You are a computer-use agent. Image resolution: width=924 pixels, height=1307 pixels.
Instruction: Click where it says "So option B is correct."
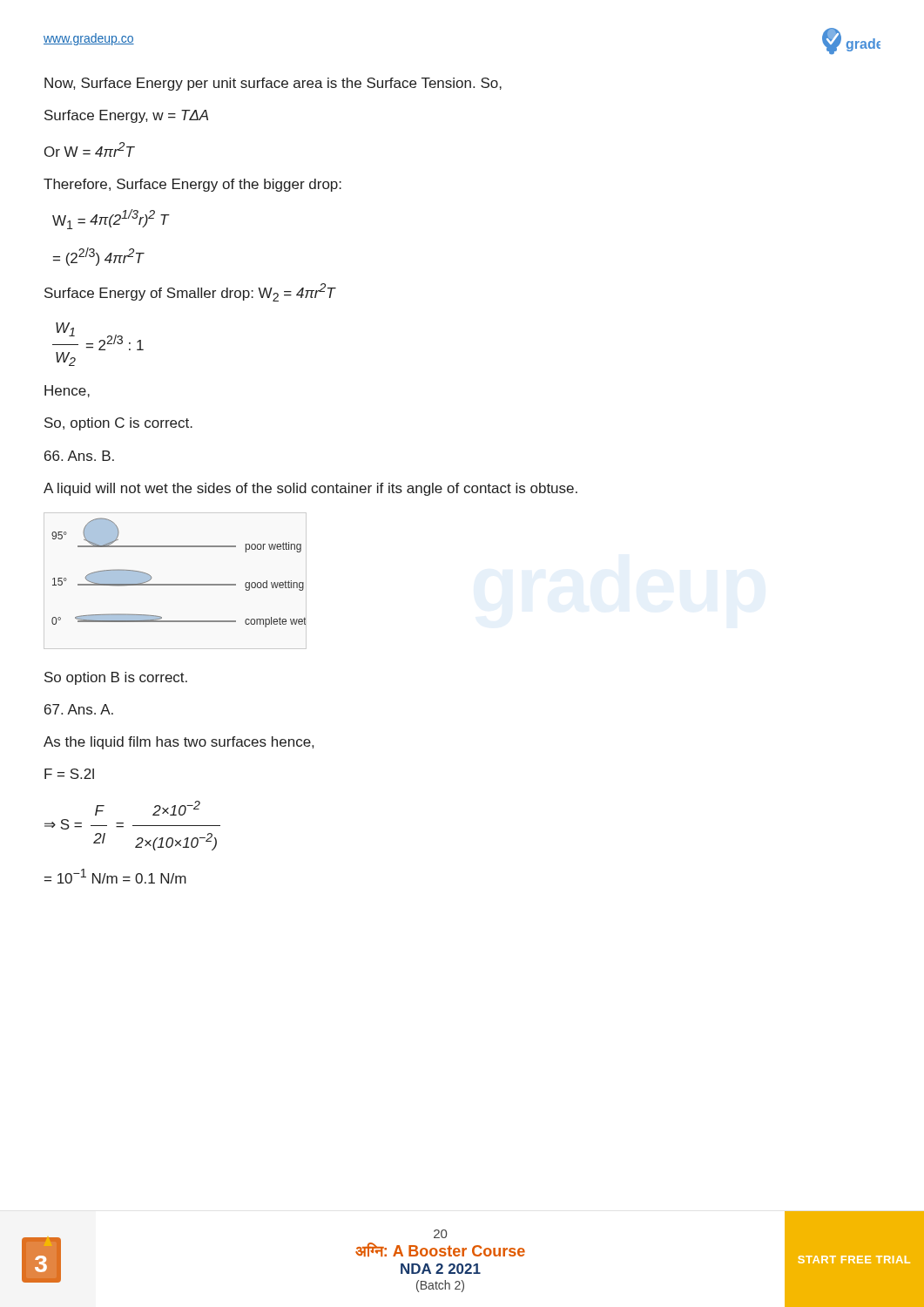[116, 677]
